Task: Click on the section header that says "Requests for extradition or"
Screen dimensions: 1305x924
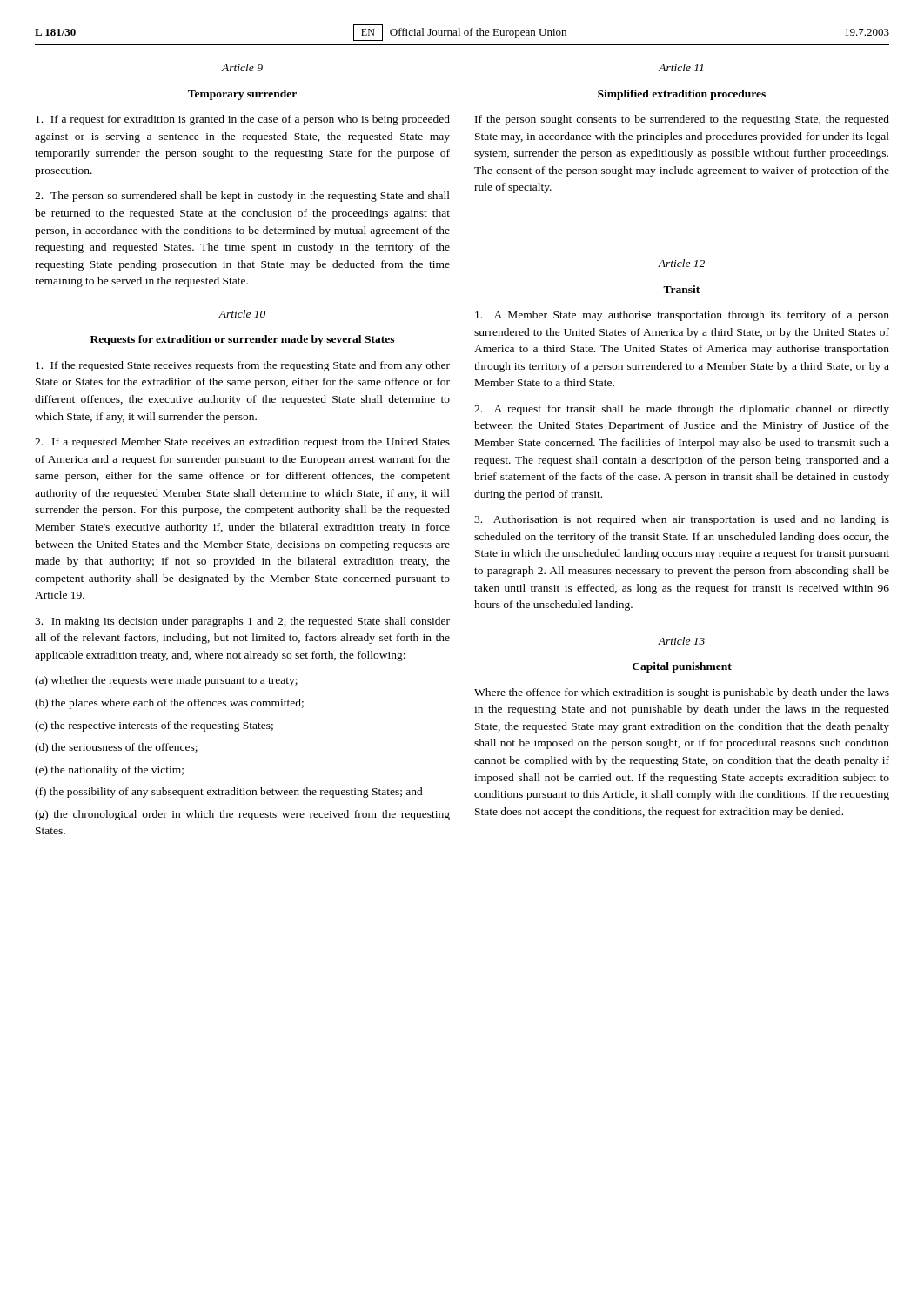Action: 242,339
